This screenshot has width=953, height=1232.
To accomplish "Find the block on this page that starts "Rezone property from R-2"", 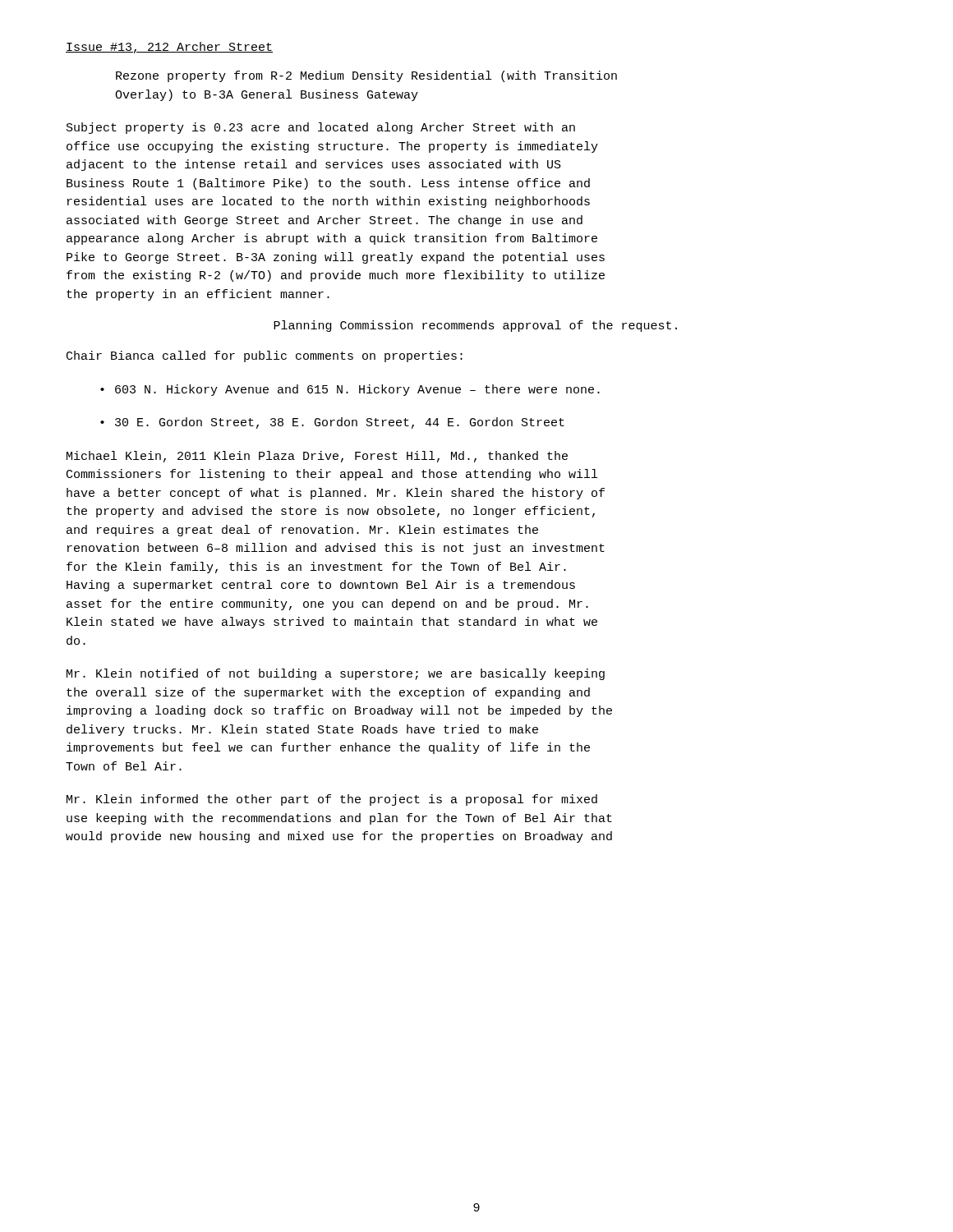I will point(366,86).
